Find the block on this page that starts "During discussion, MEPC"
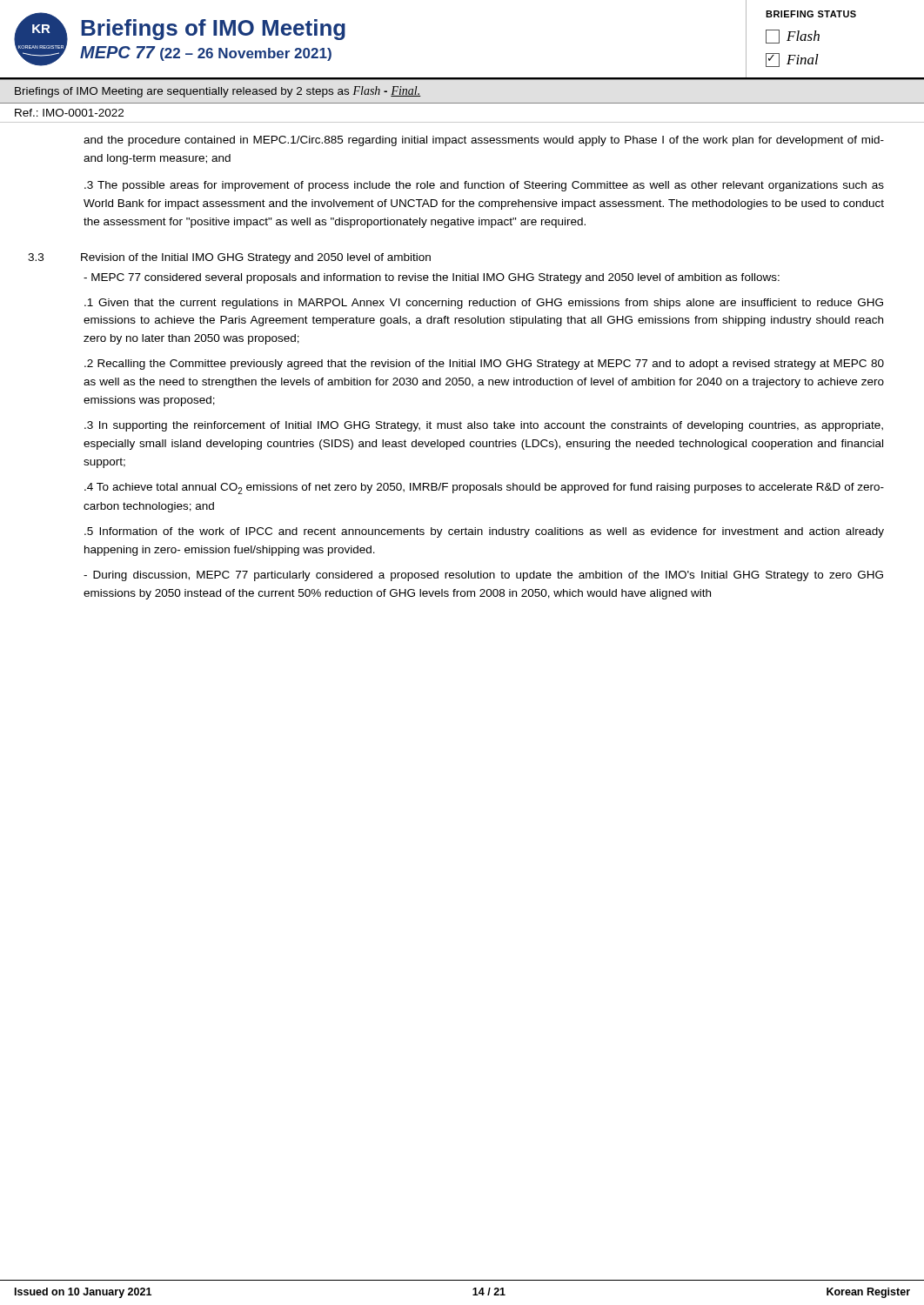Screen dimensions: 1305x924 coord(484,584)
